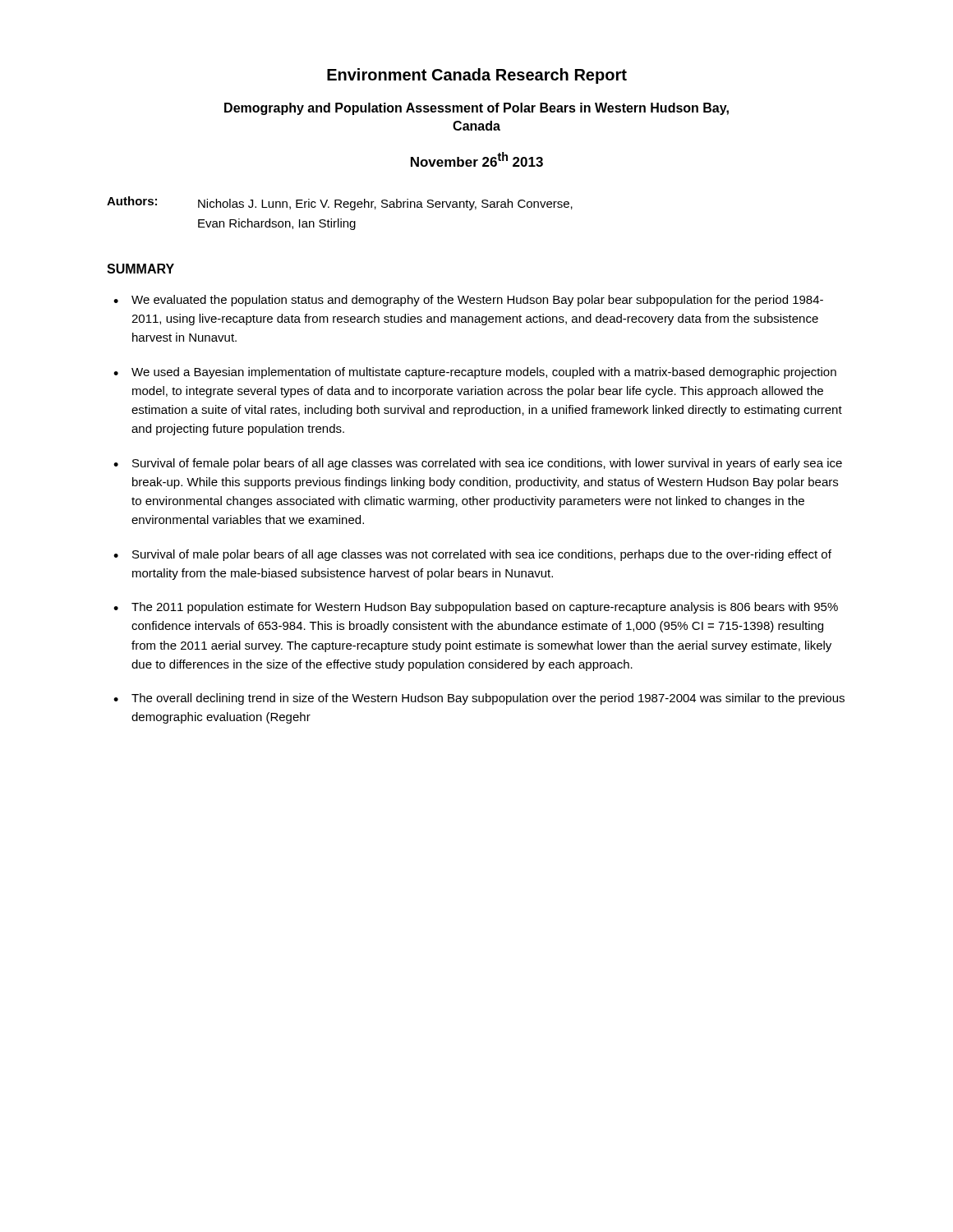Find the list item containing "• We used a"
Image resolution: width=953 pixels, height=1232 pixels.
click(480, 400)
